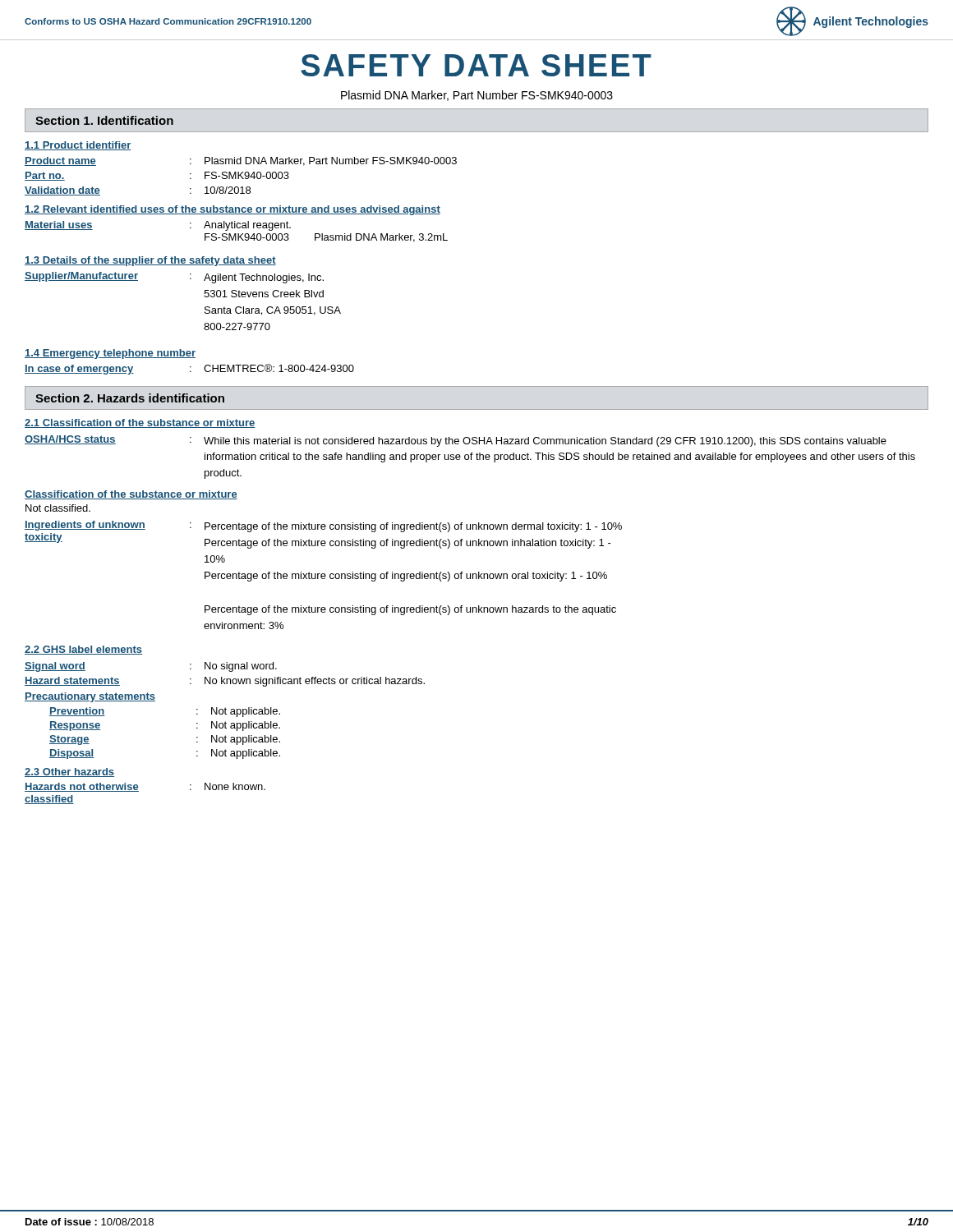Find the text block with the text "4 Emergency telephone number In case of emergency"
Image resolution: width=953 pixels, height=1232 pixels.
pos(110,354)
